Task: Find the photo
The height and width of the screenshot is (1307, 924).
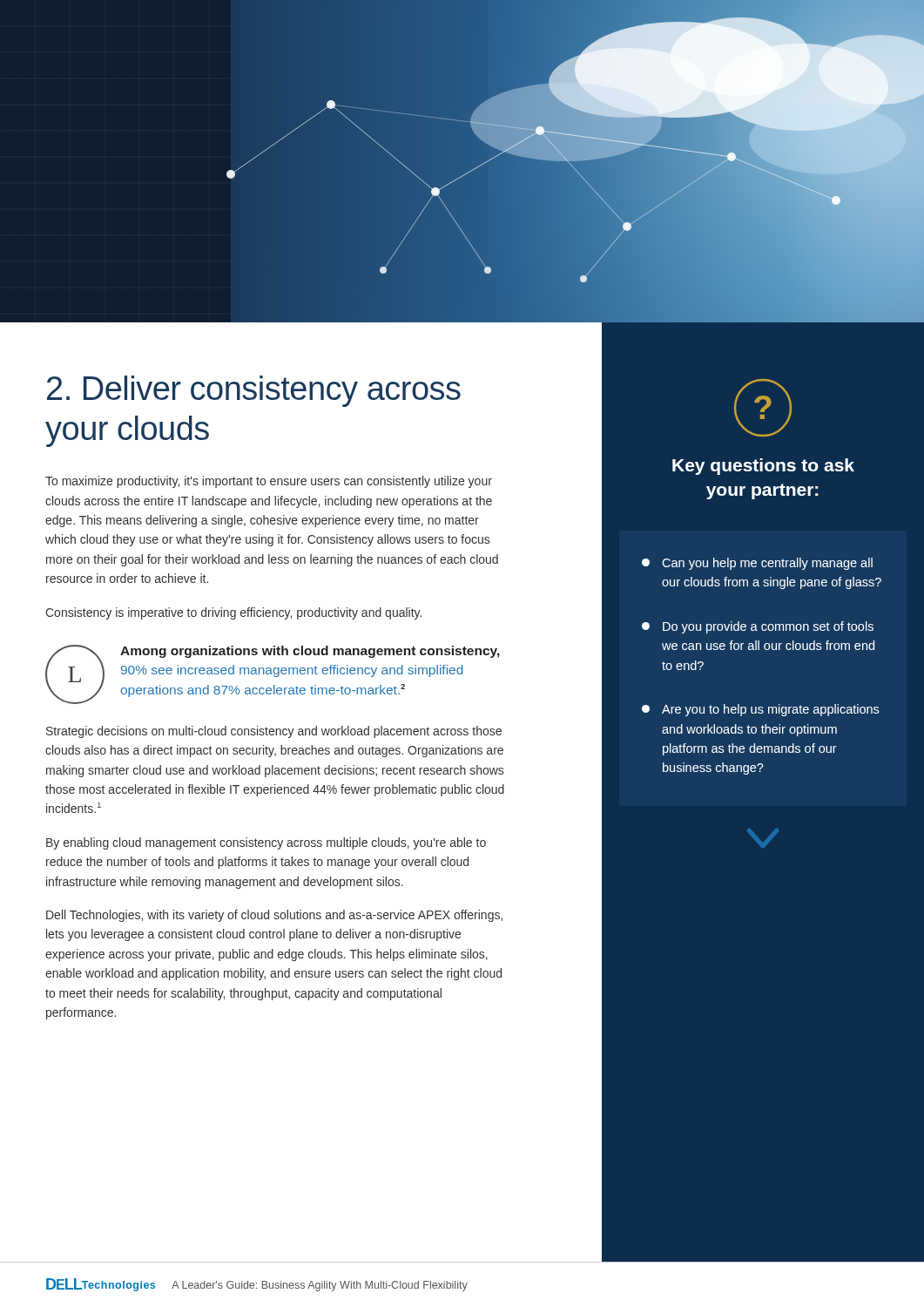Action: (x=462, y=161)
